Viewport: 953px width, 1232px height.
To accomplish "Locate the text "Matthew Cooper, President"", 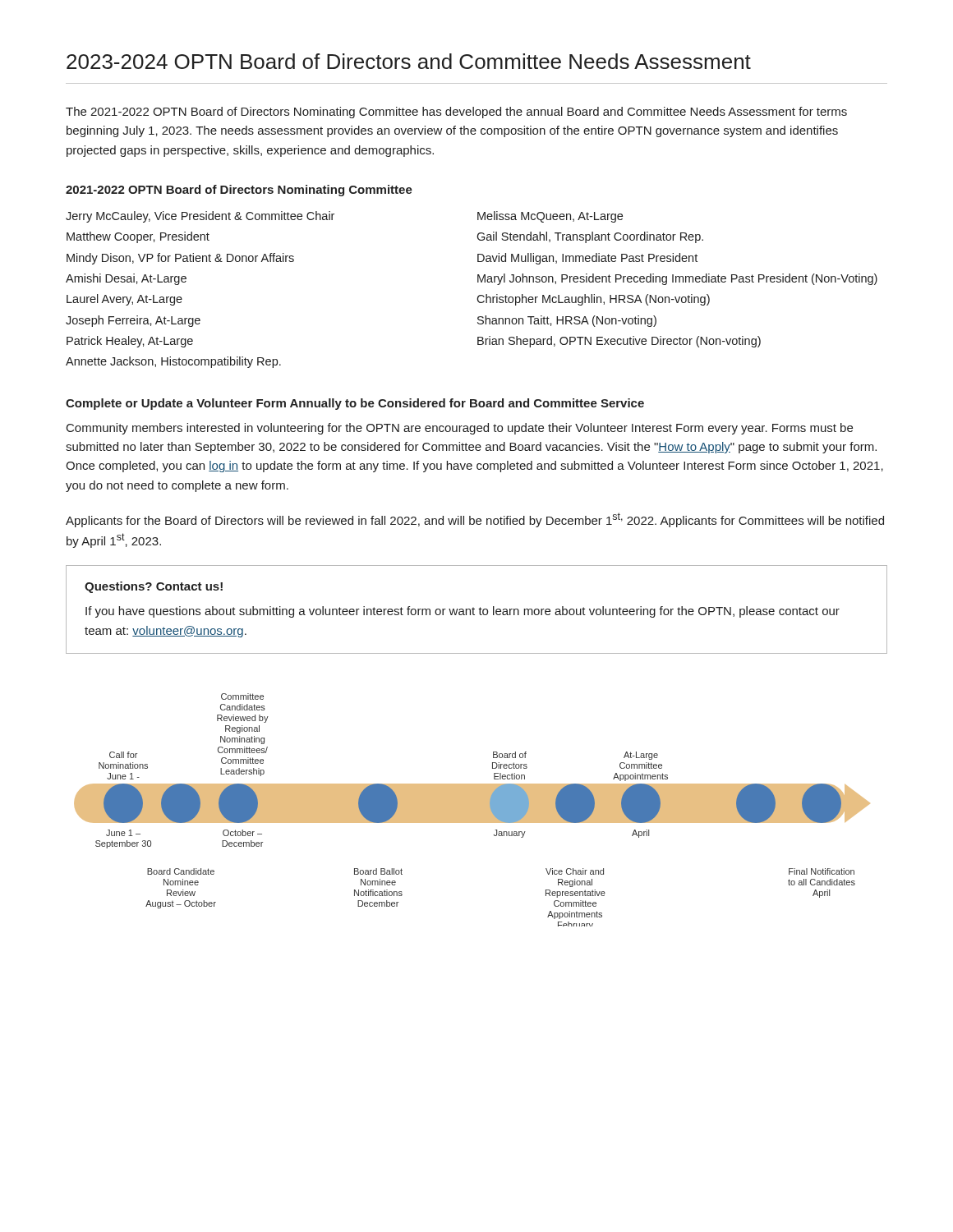I will click(138, 237).
